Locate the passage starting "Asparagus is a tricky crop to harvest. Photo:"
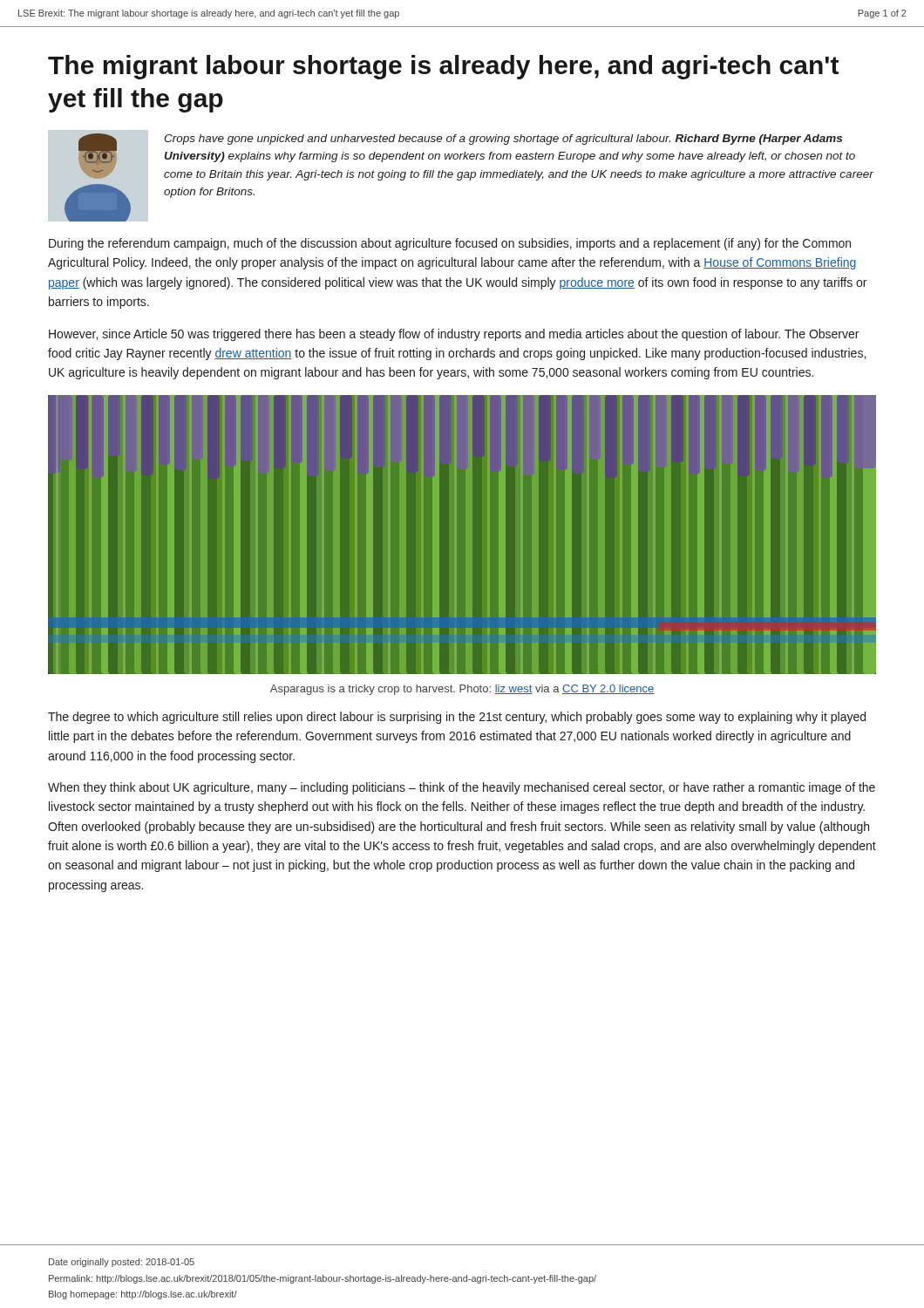The image size is (924, 1308). point(462,688)
